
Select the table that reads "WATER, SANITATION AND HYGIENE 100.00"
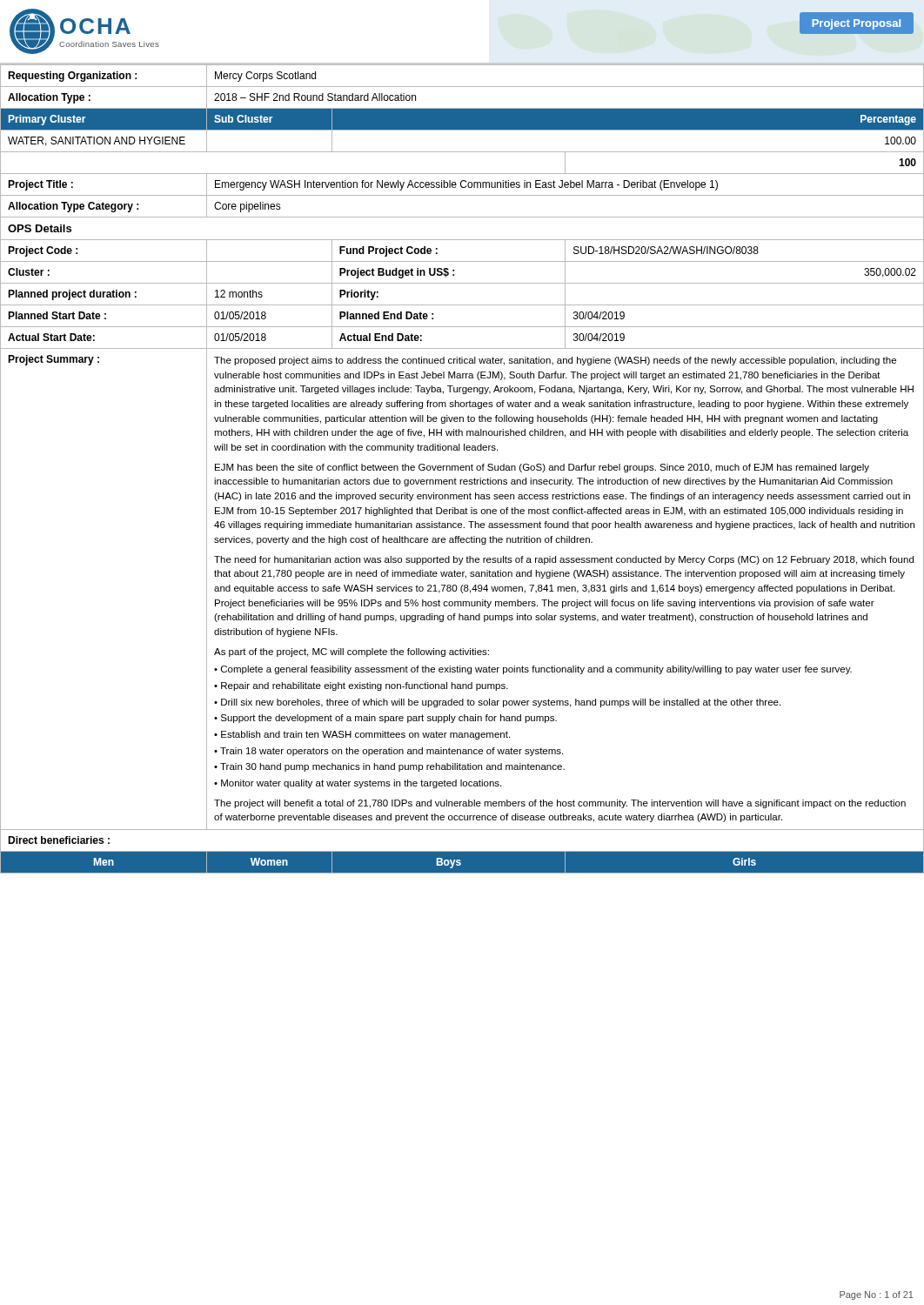coord(462,141)
